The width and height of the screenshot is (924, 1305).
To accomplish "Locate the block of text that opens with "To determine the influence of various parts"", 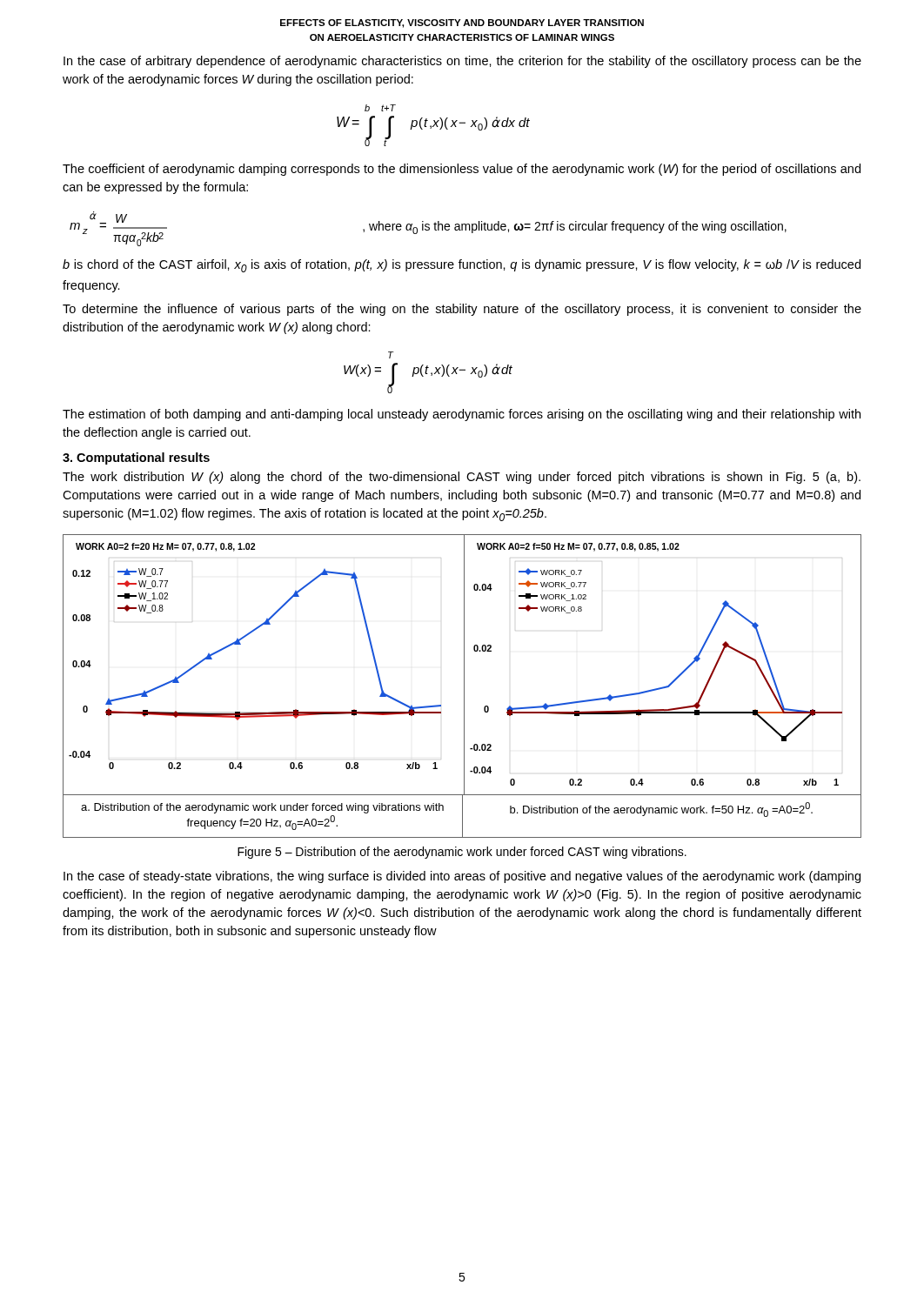I will (462, 318).
